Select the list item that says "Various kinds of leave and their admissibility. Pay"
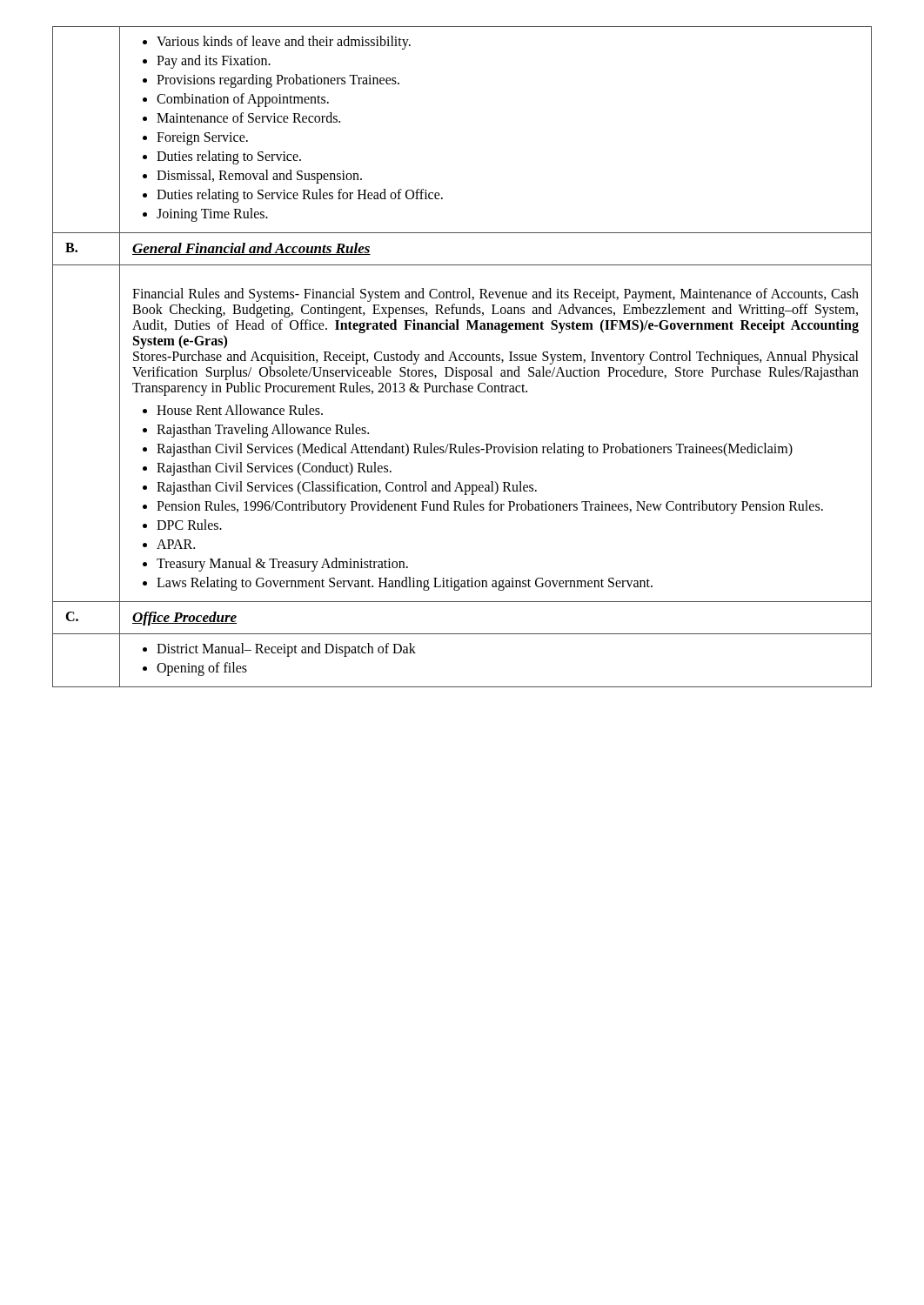 277,43
